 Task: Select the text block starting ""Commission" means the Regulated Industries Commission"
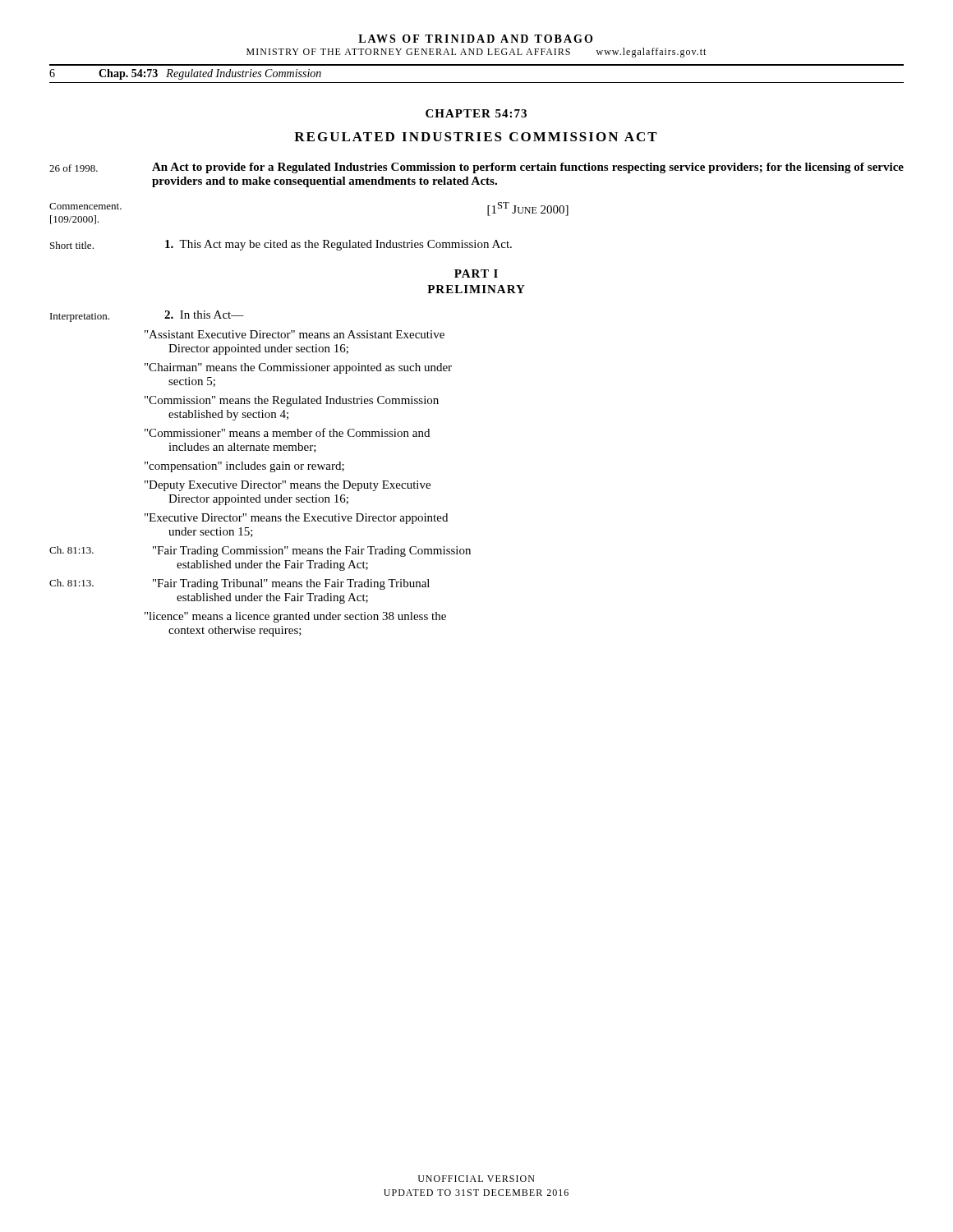pyautogui.click(x=292, y=401)
